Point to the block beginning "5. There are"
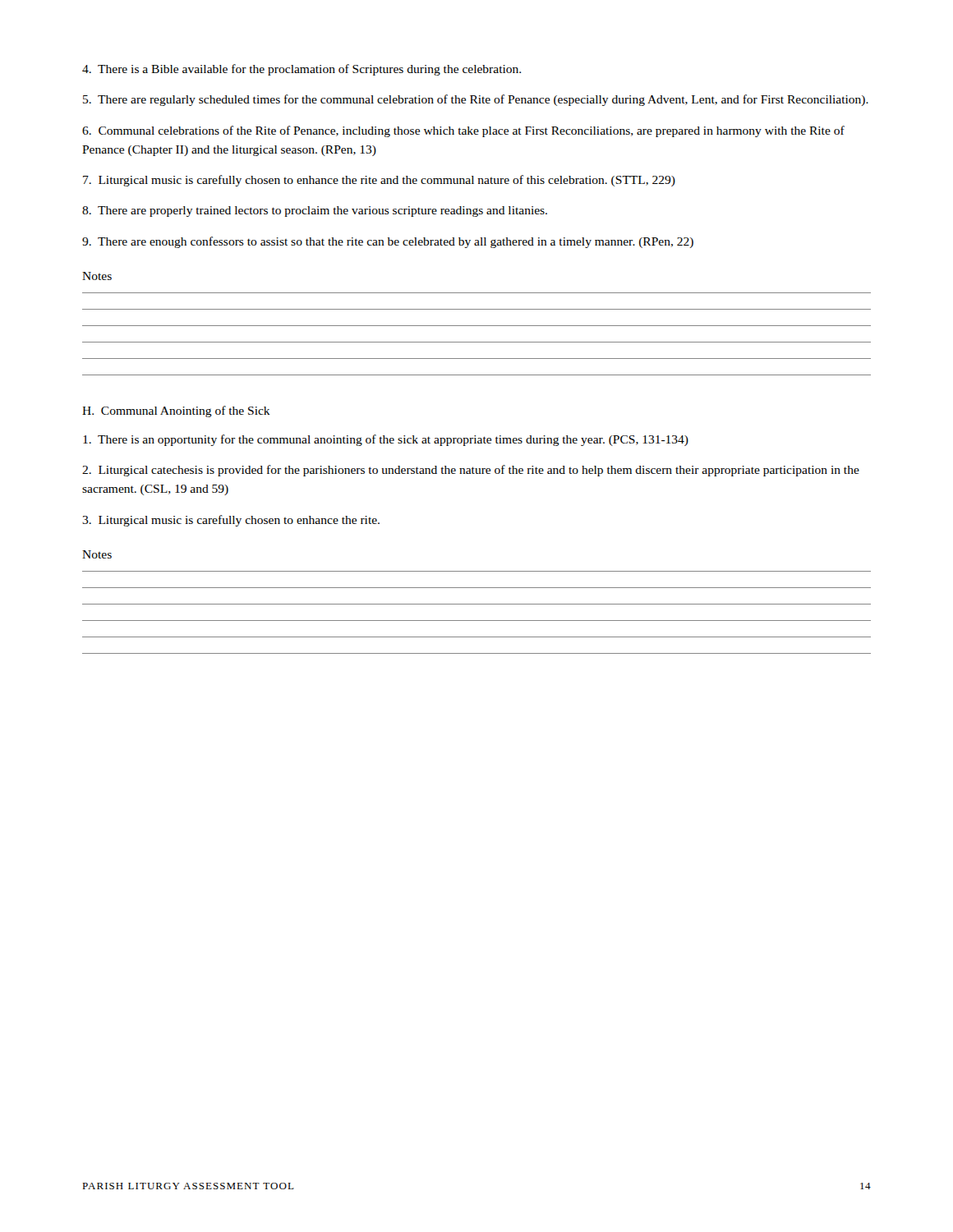 click(475, 99)
